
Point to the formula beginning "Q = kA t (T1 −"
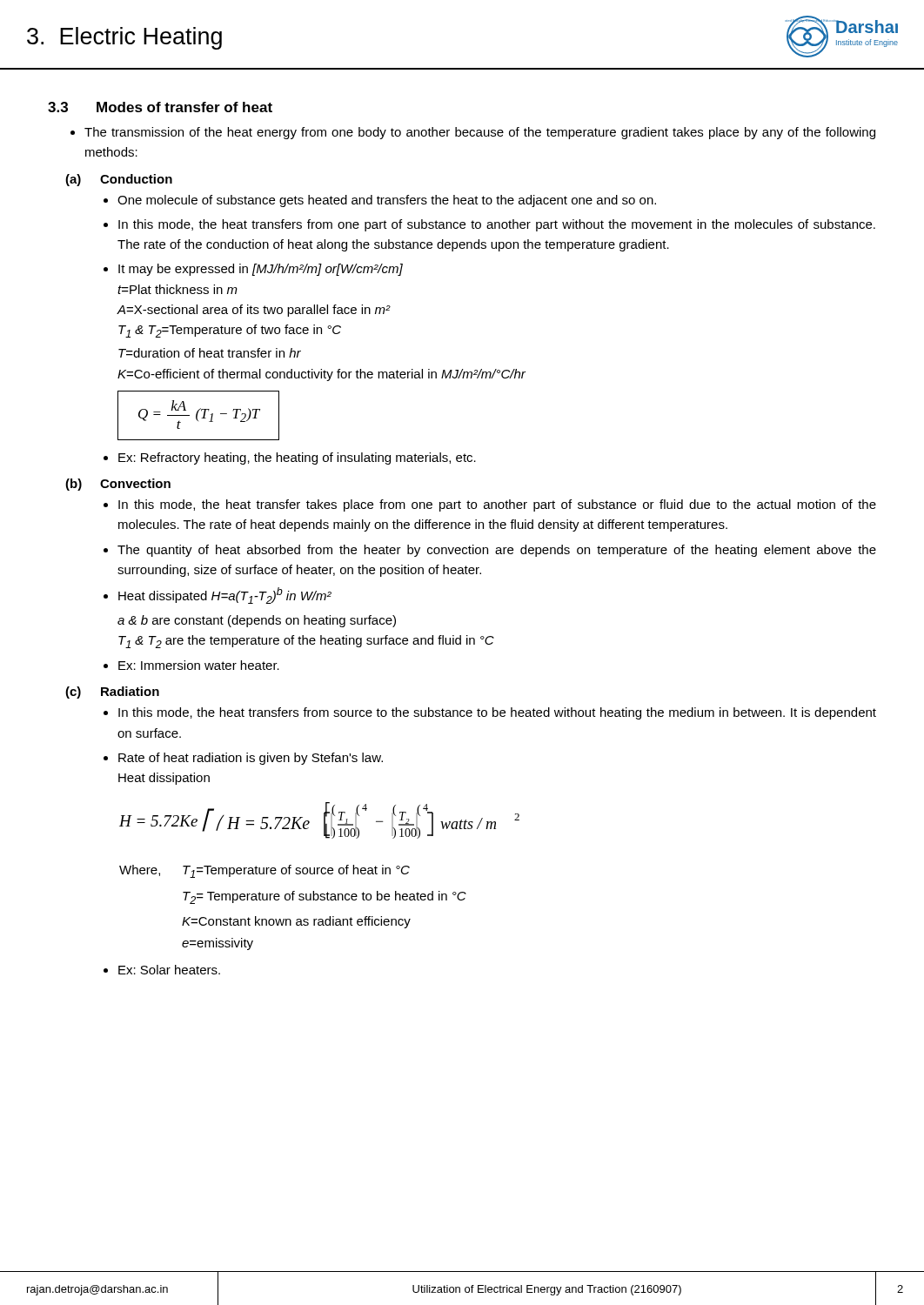click(198, 415)
